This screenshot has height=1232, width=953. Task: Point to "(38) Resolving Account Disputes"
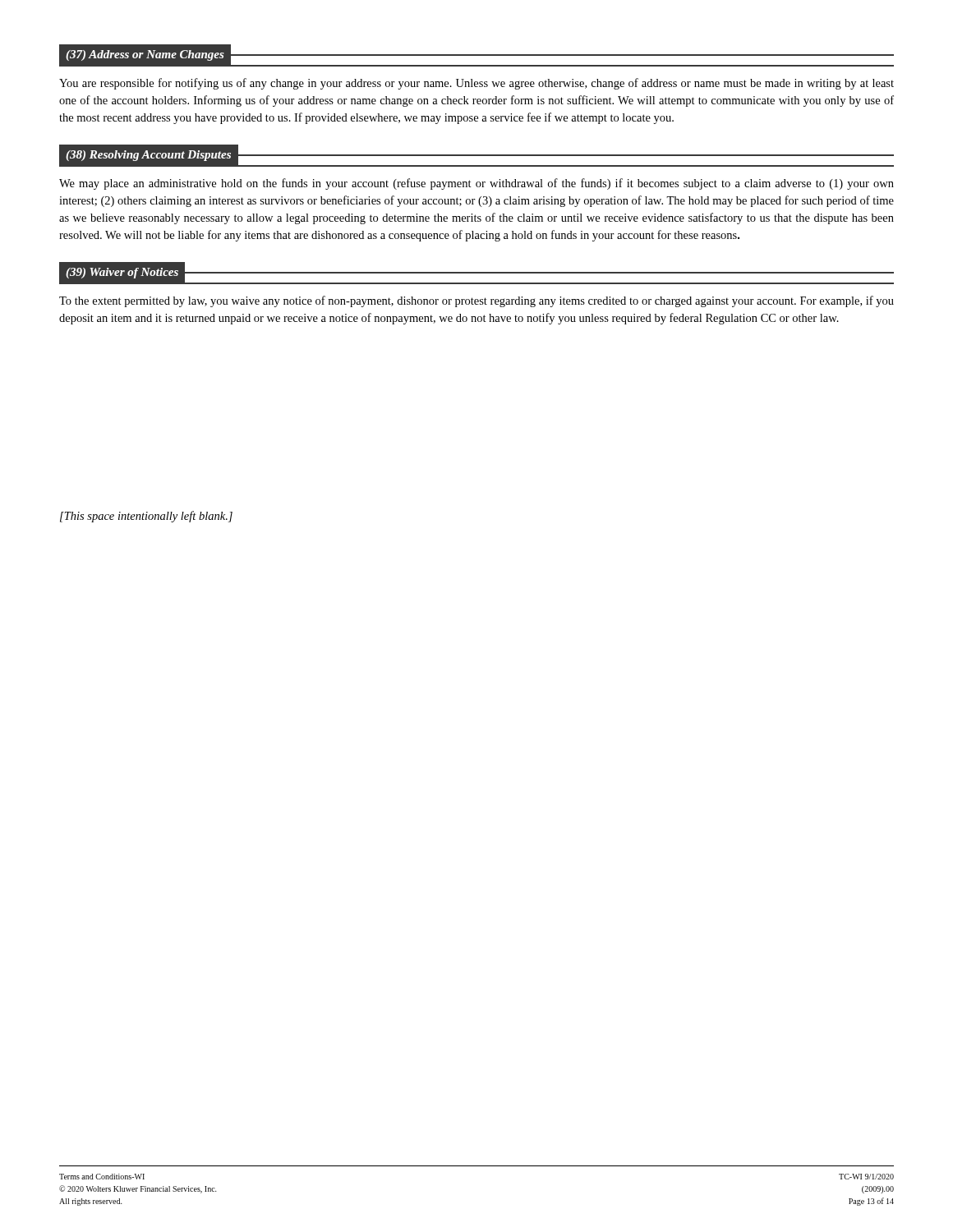click(149, 154)
